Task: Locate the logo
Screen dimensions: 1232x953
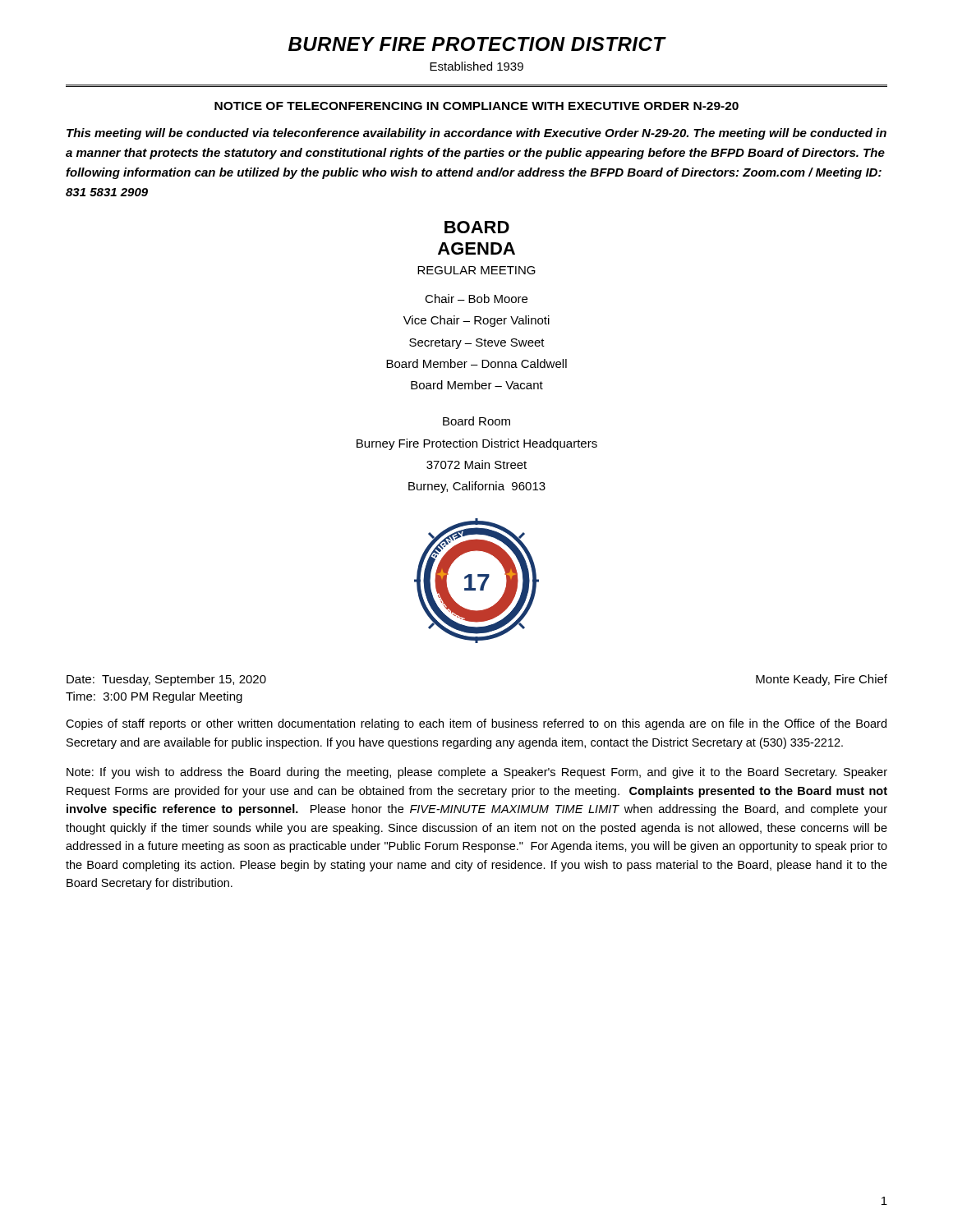Action: tap(476, 582)
